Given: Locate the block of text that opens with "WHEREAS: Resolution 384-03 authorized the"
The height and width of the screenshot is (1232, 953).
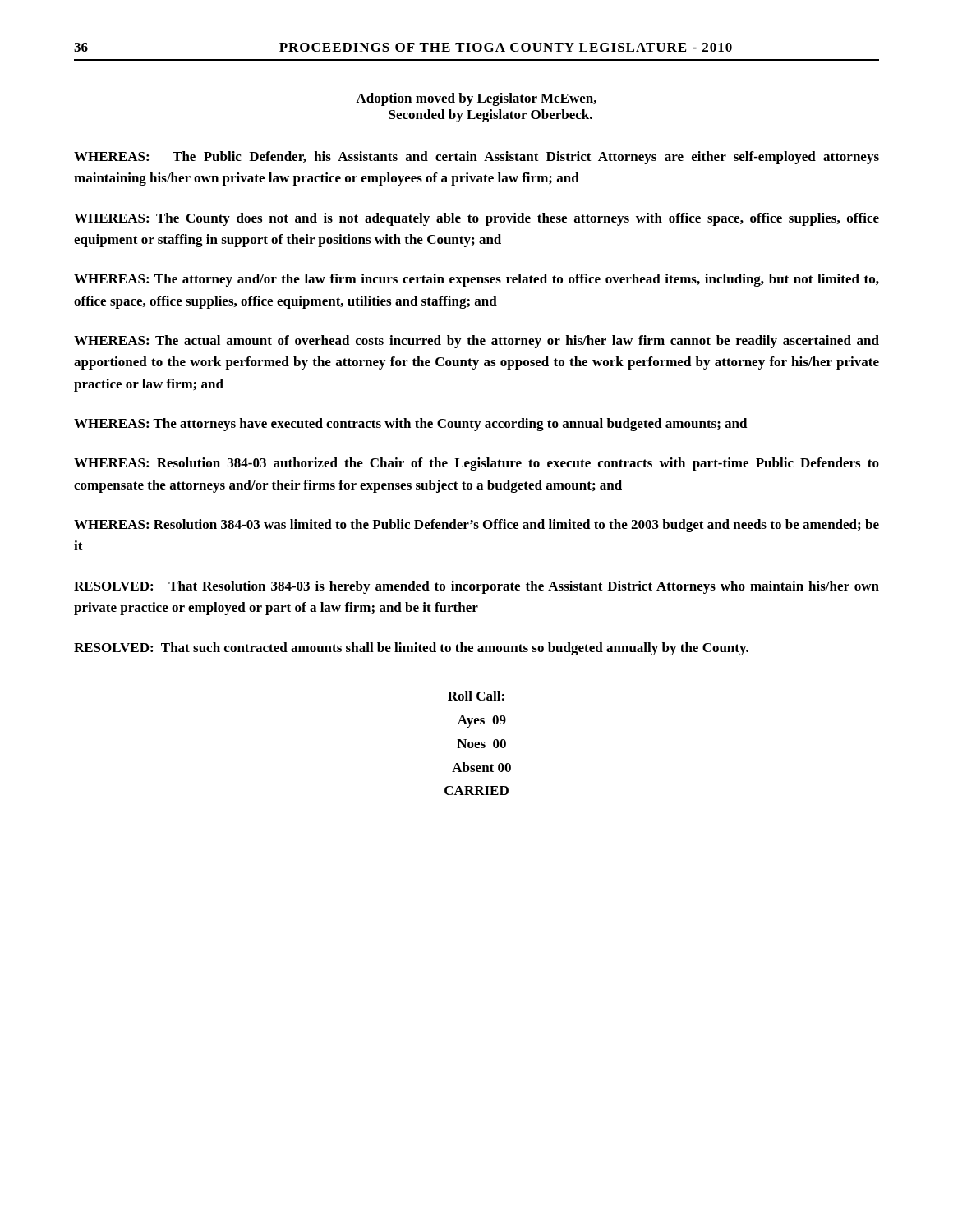Looking at the screenshot, I should [x=476, y=474].
